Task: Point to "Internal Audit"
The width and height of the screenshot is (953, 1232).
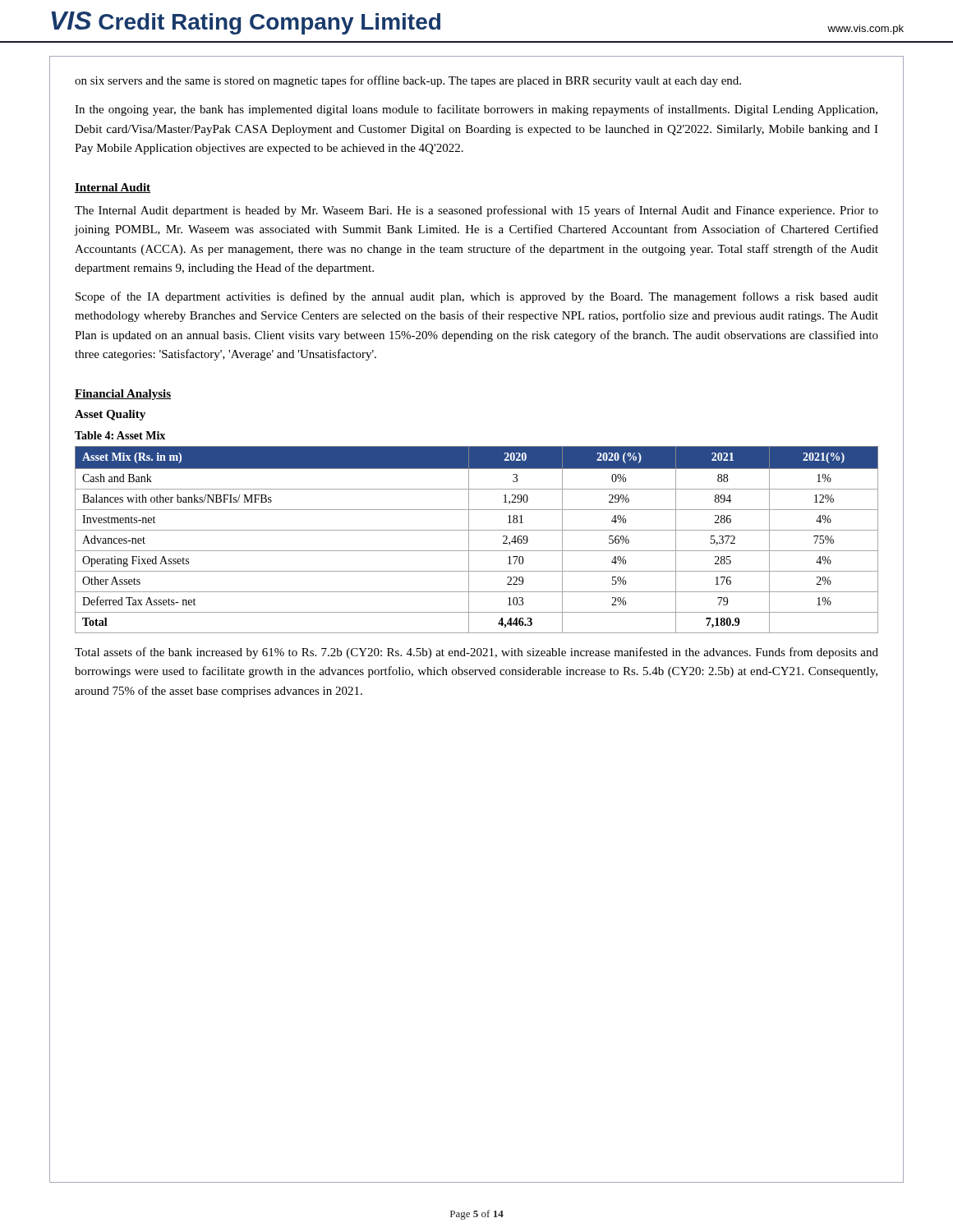Action: (113, 188)
